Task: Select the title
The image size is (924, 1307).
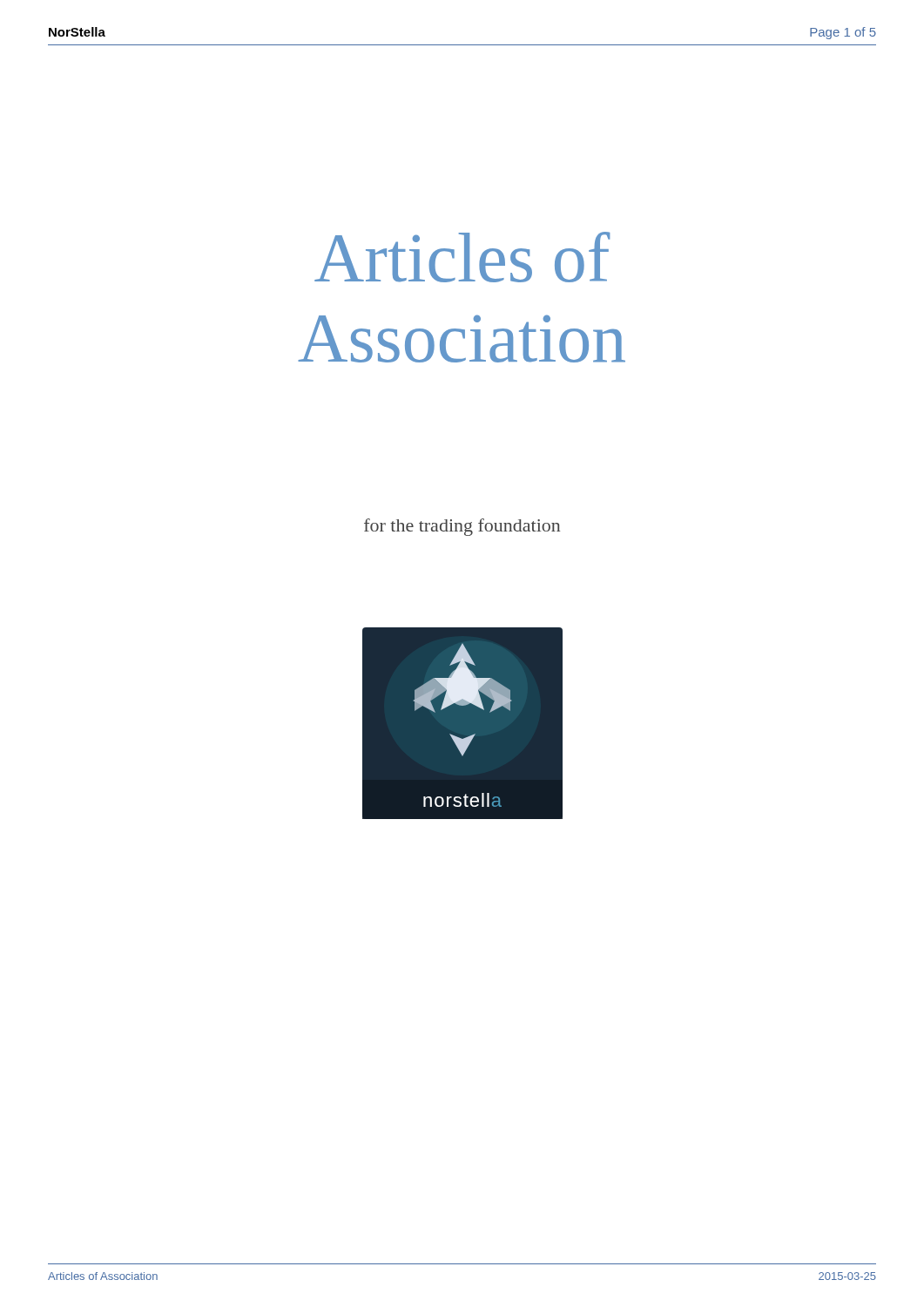Action: tap(462, 298)
